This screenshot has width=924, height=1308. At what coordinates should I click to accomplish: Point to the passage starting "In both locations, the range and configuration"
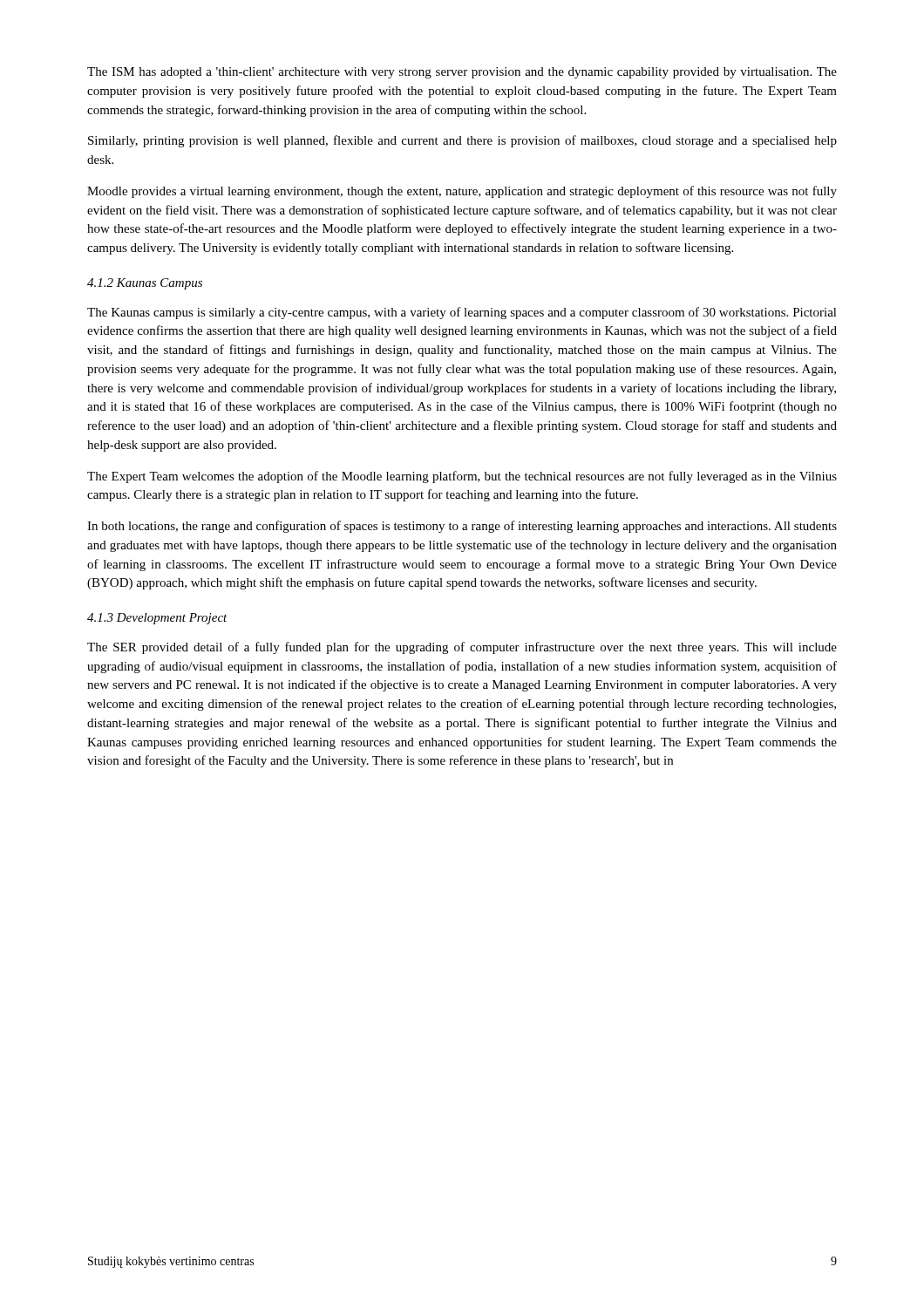click(462, 555)
